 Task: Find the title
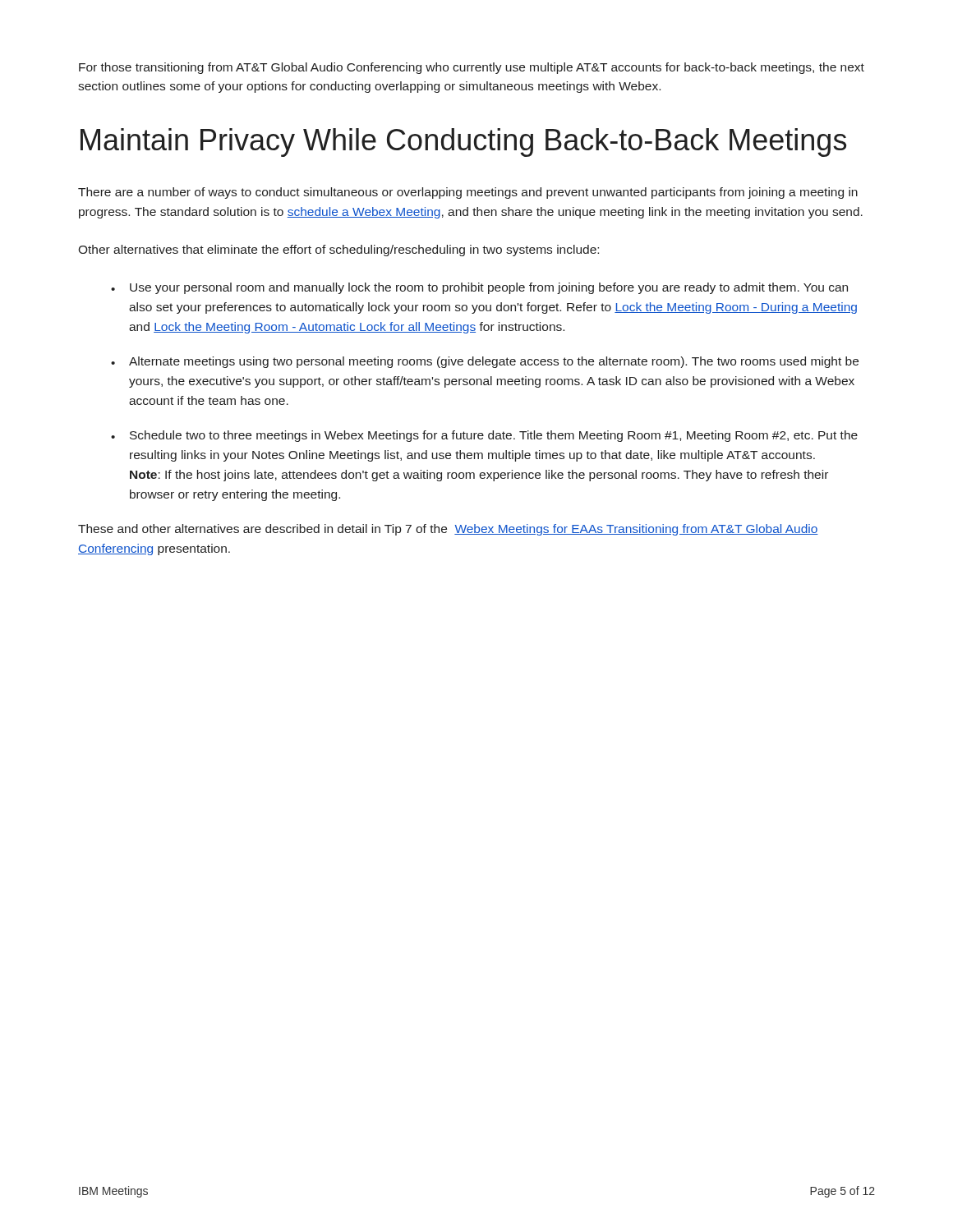[463, 140]
